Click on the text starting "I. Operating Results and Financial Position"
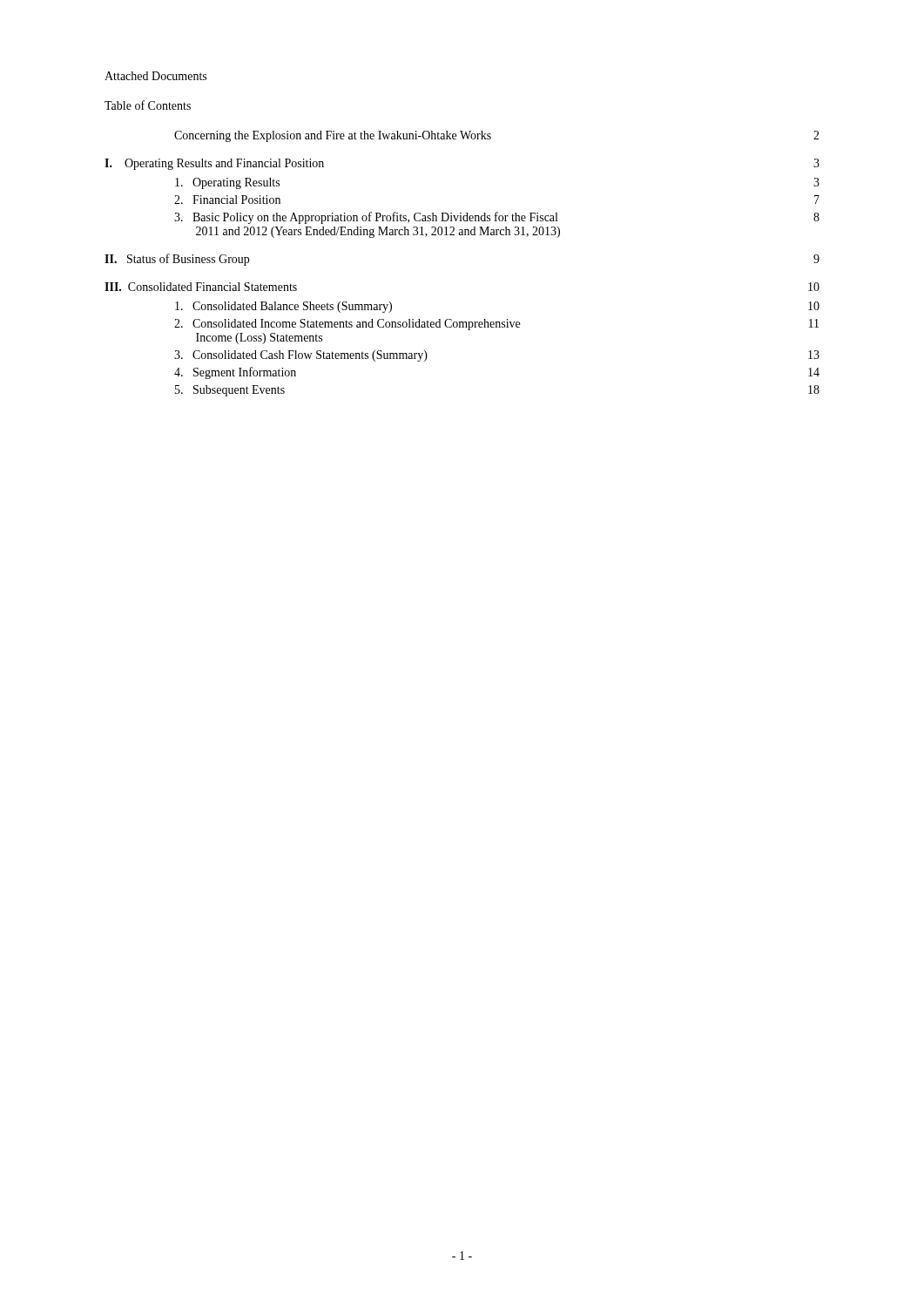 (223, 164)
